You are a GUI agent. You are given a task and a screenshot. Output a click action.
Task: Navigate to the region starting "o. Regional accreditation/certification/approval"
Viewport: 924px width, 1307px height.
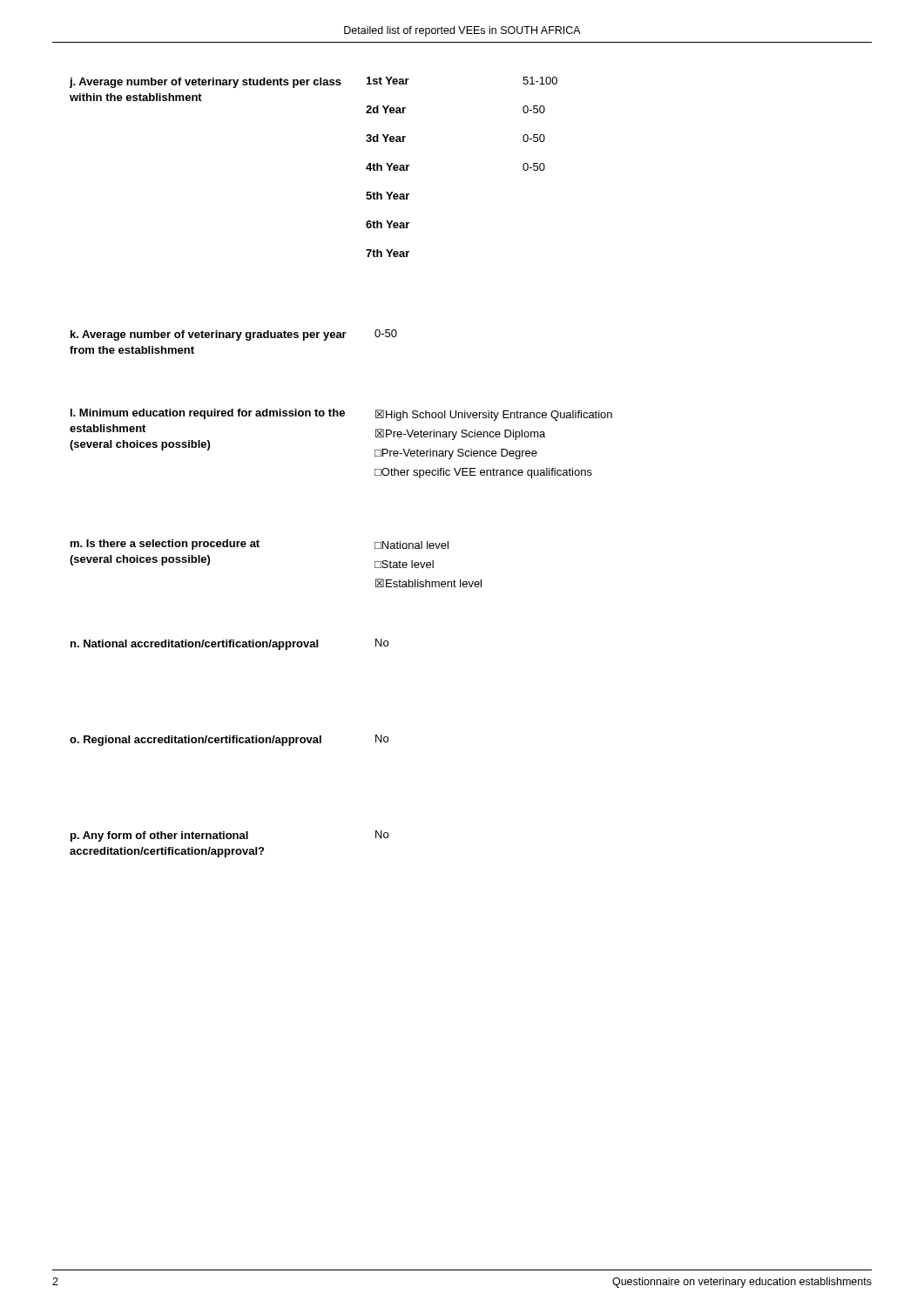click(196, 739)
